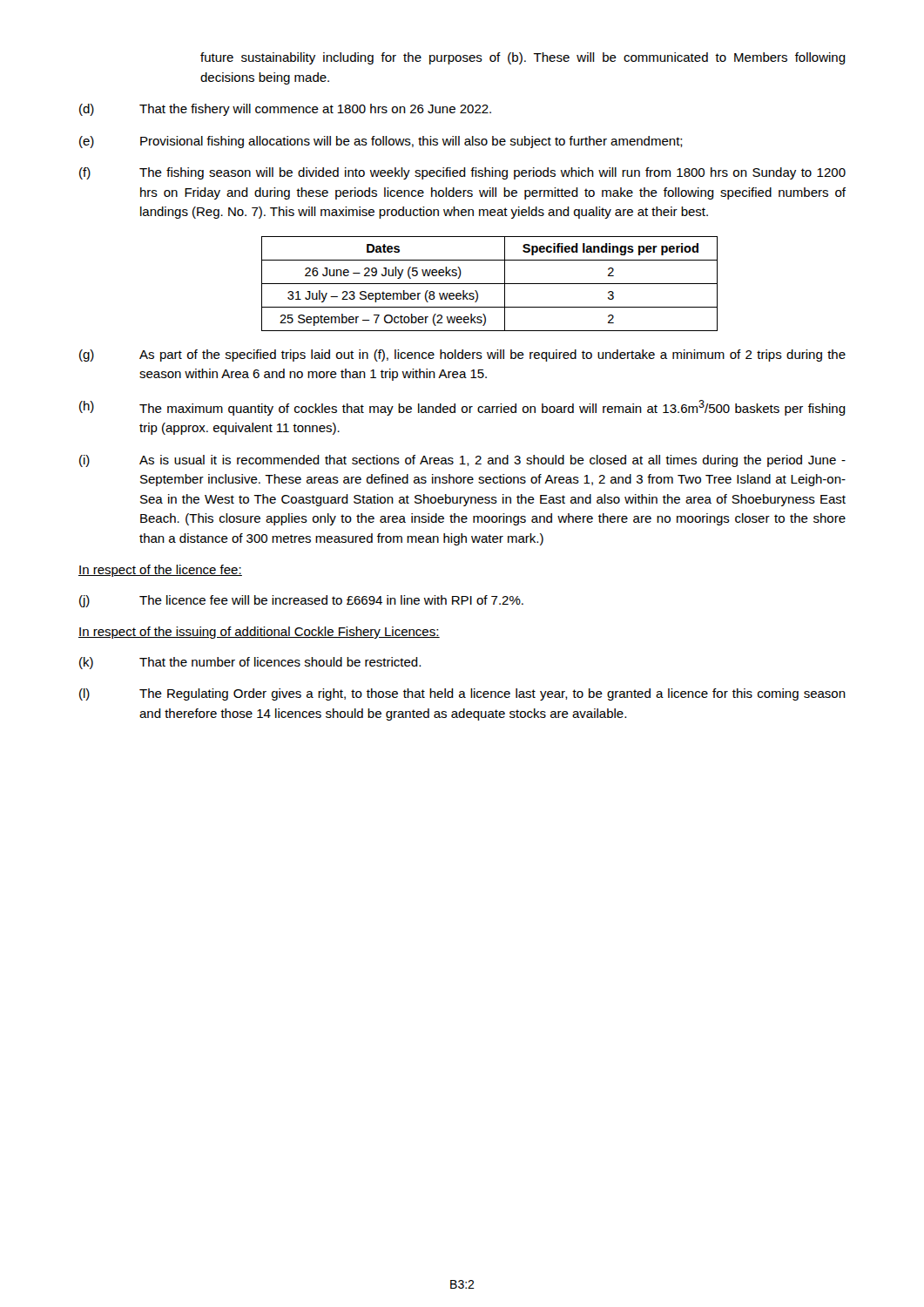
Task: Select the block starting "(i) As is usual"
Action: click(462, 499)
